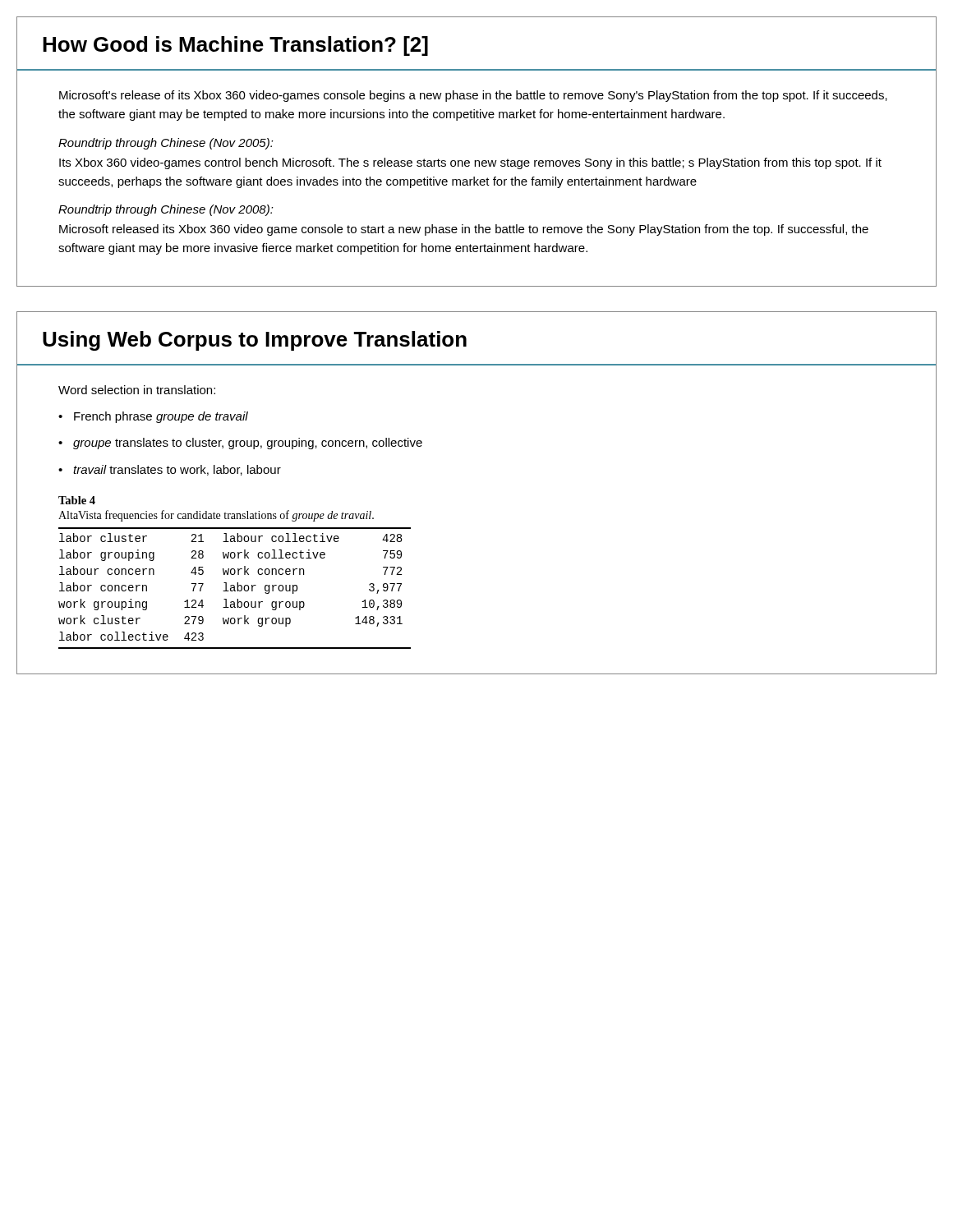Find the caption
This screenshot has width=953, height=1232.
coord(476,508)
